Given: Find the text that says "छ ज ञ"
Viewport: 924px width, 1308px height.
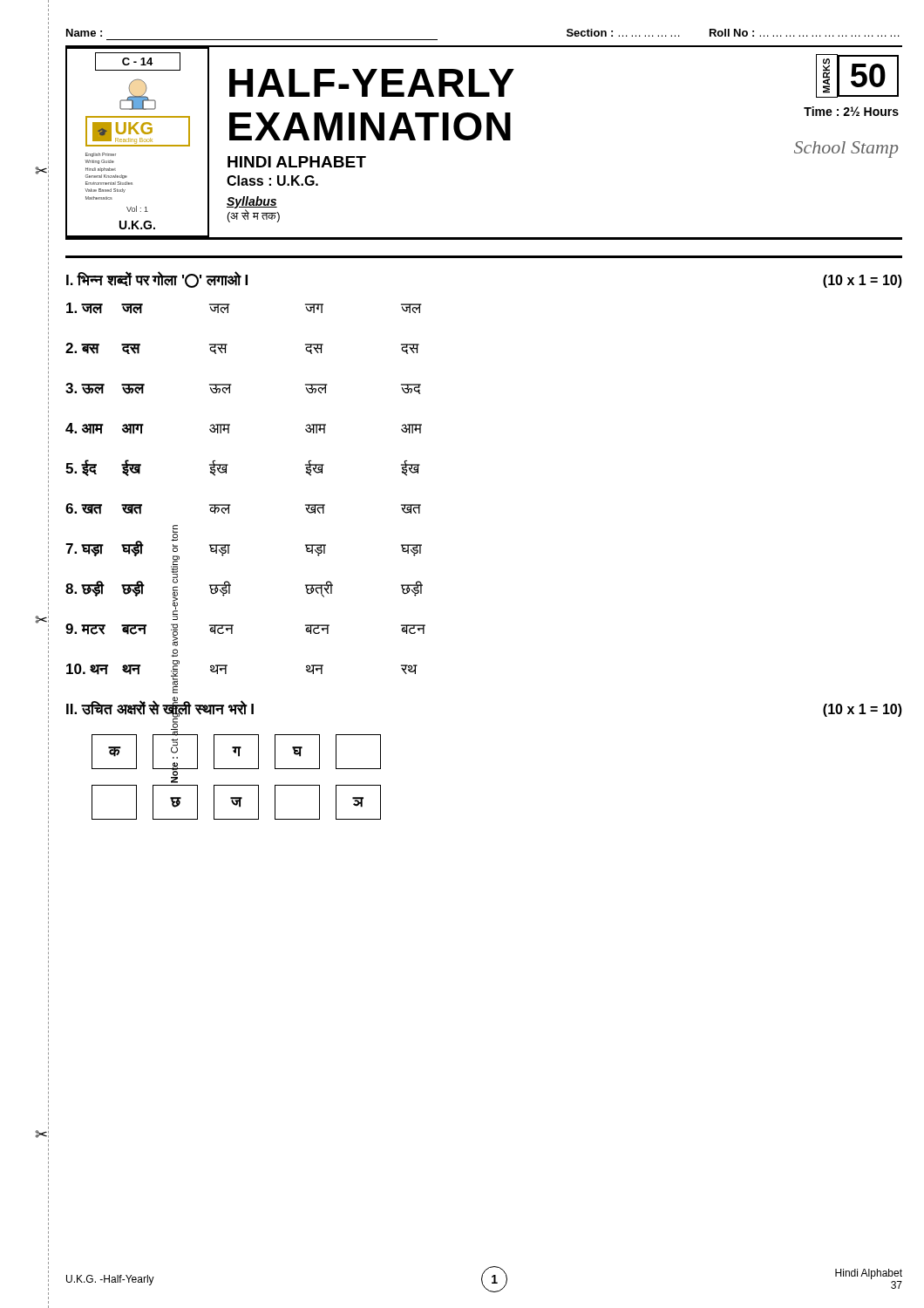Looking at the screenshot, I should point(236,802).
